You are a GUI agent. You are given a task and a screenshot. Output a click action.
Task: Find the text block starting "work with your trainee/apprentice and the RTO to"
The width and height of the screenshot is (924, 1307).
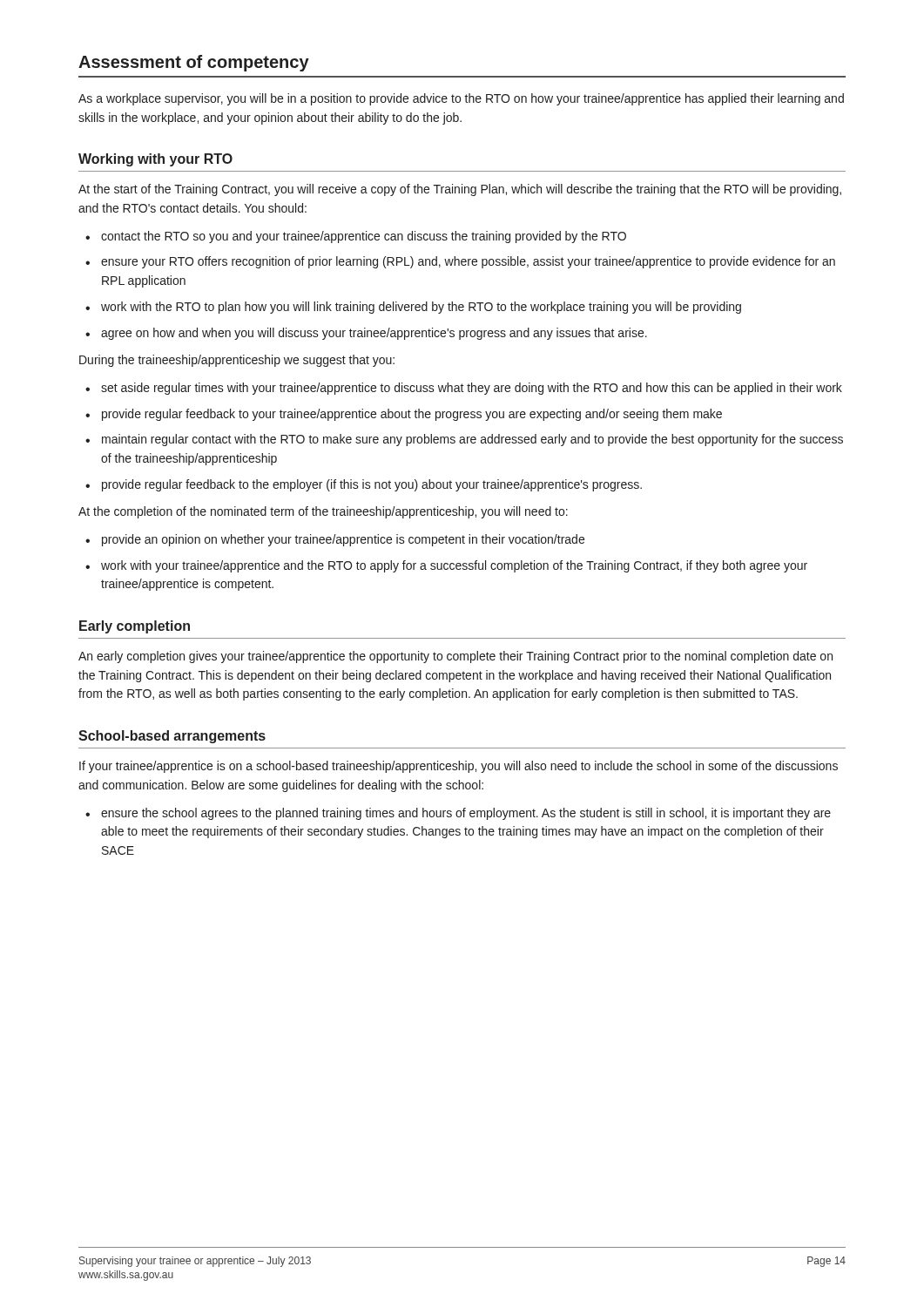454,575
